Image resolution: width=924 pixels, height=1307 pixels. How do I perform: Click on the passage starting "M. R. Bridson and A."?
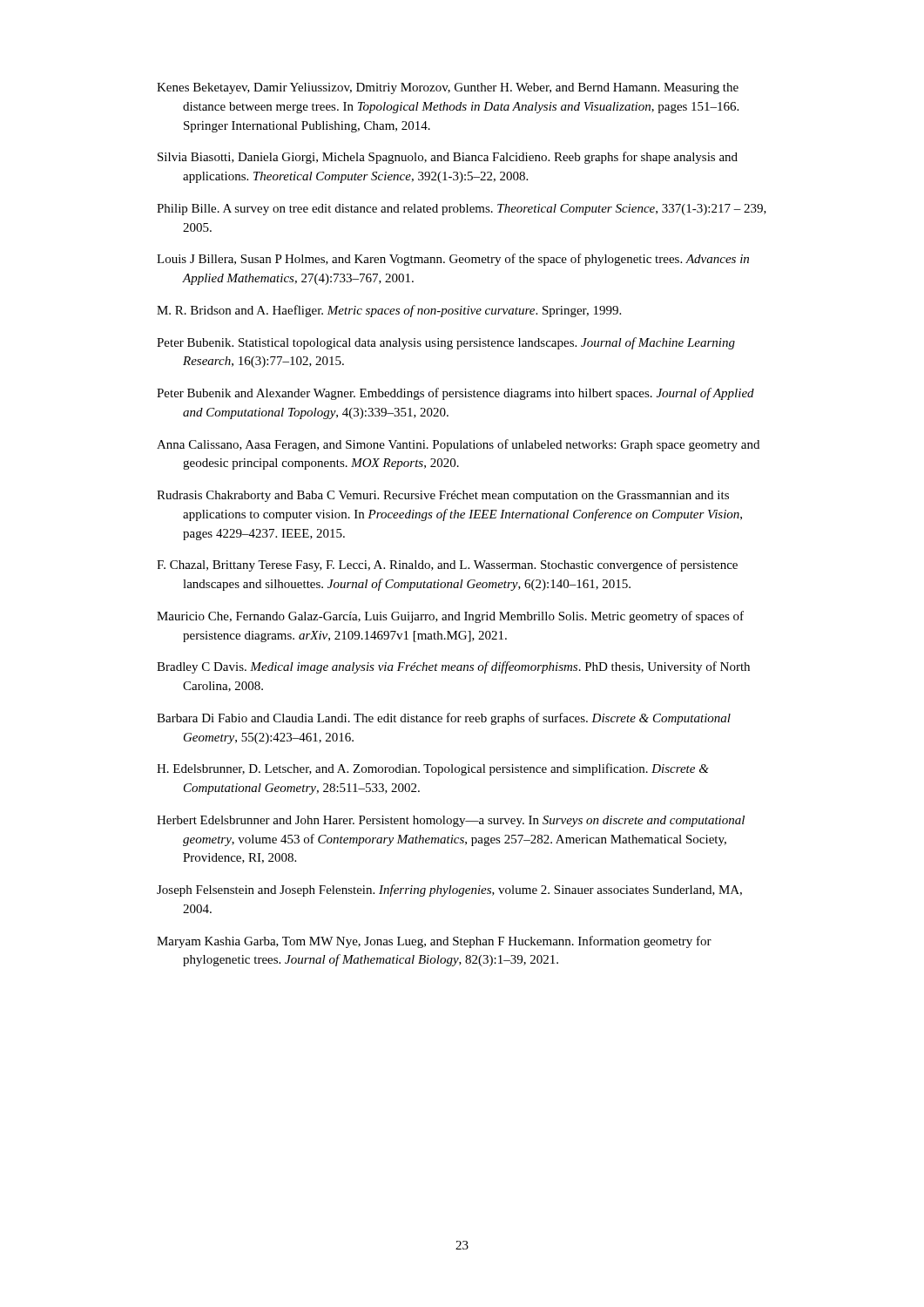pyautogui.click(x=462, y=311)
